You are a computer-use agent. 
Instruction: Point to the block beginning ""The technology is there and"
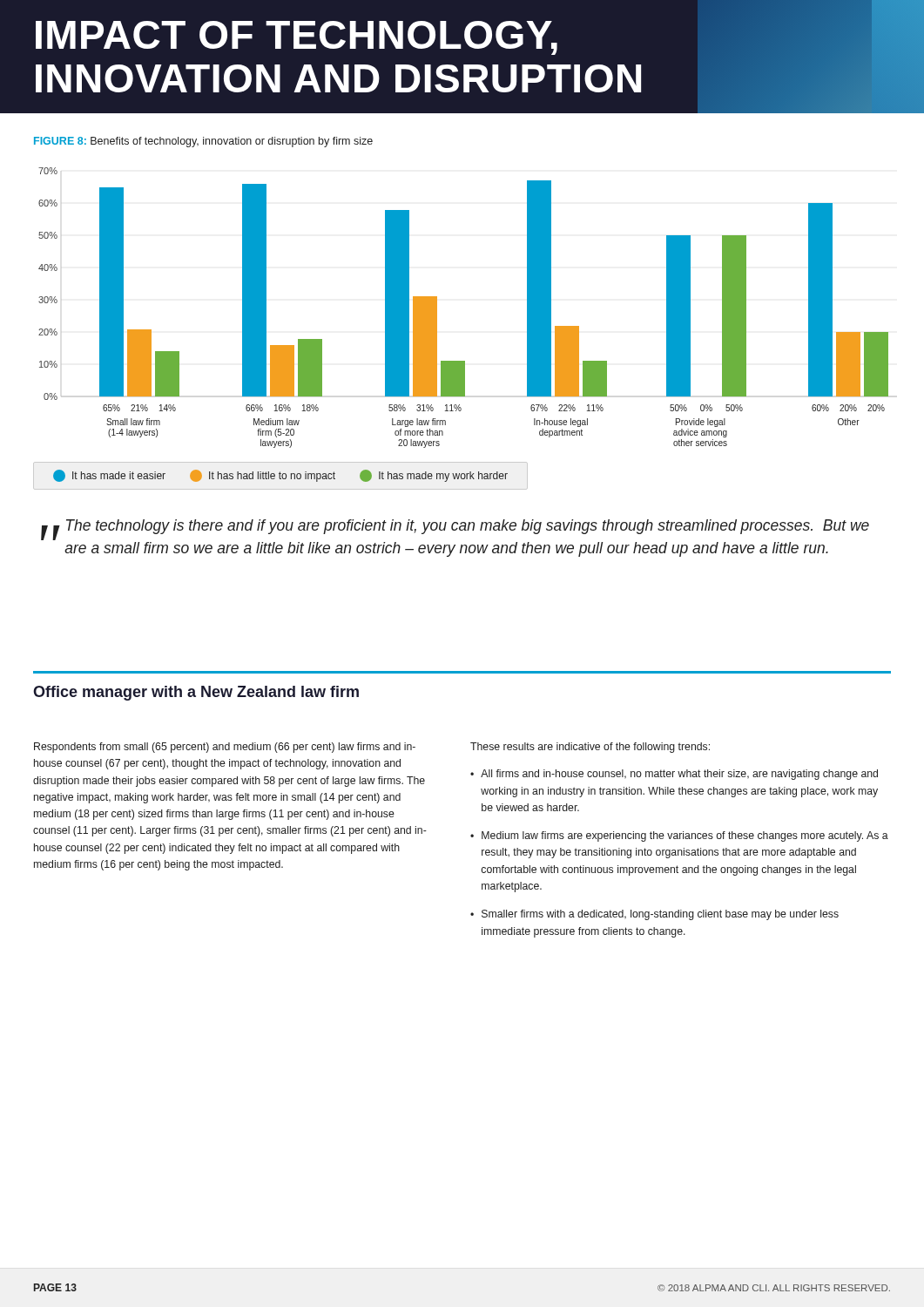pos(451,538)
